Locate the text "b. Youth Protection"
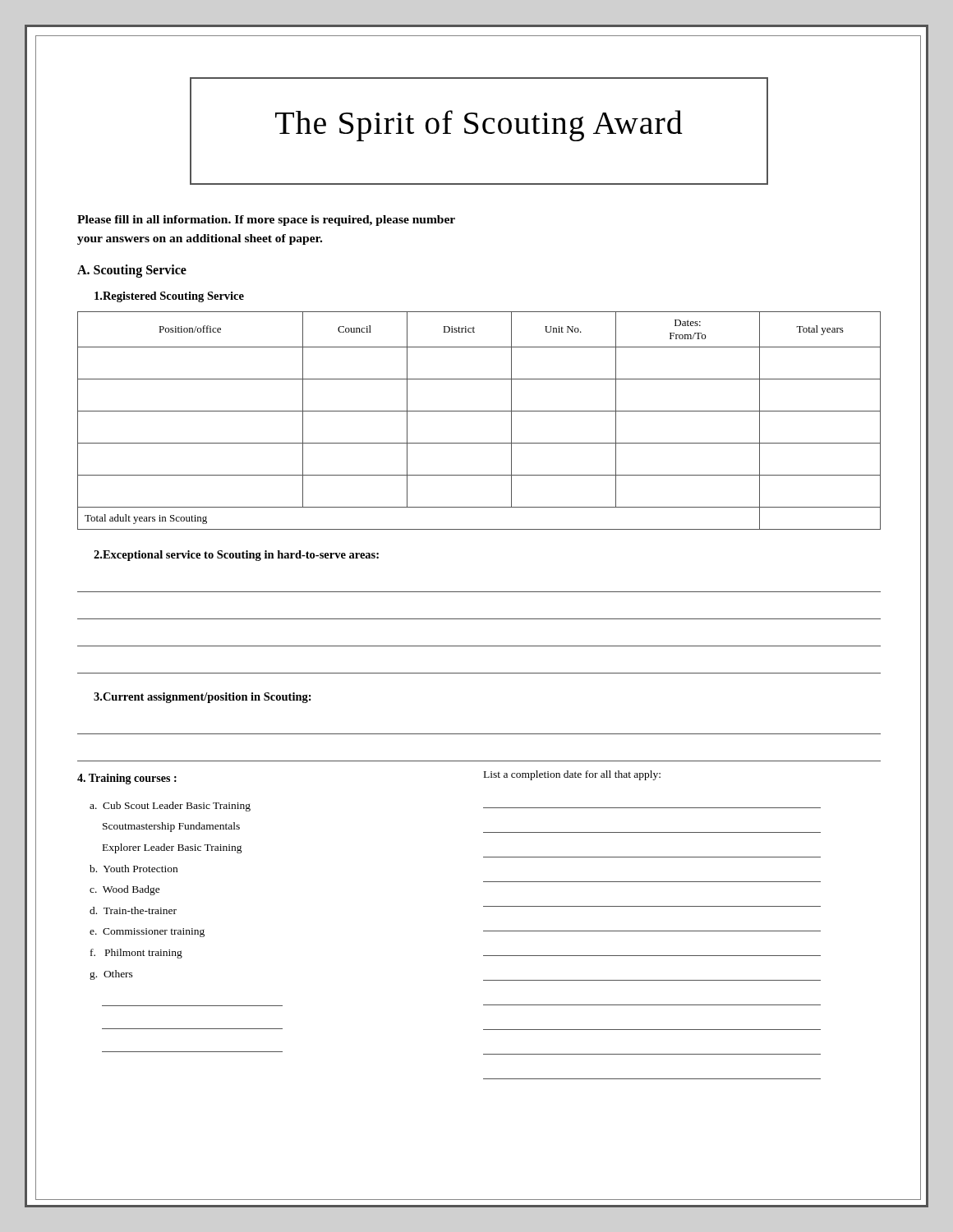 [134, 868]
